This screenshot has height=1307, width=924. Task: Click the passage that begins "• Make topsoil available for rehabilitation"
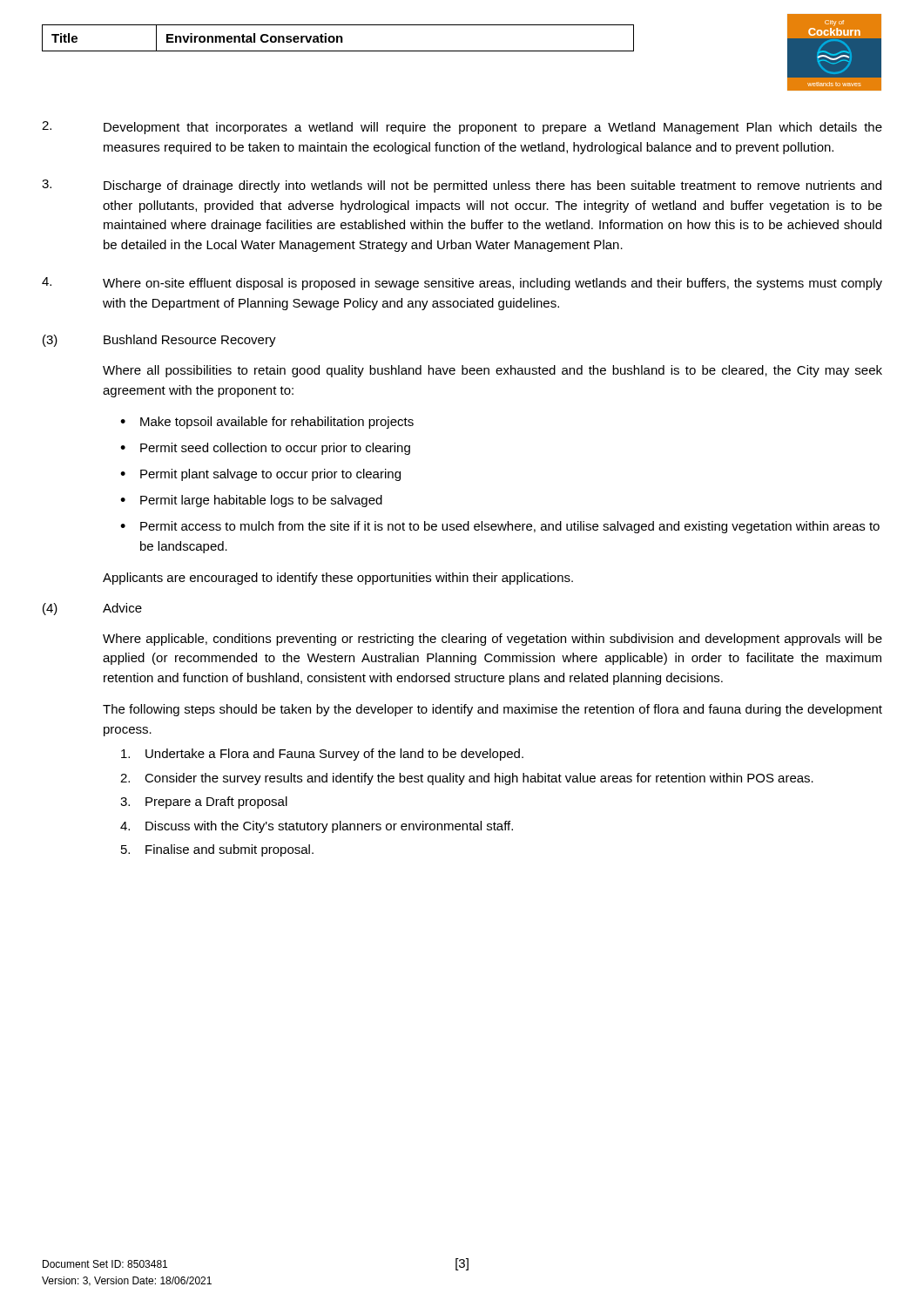pyautogui.click(x=267, y=423)
